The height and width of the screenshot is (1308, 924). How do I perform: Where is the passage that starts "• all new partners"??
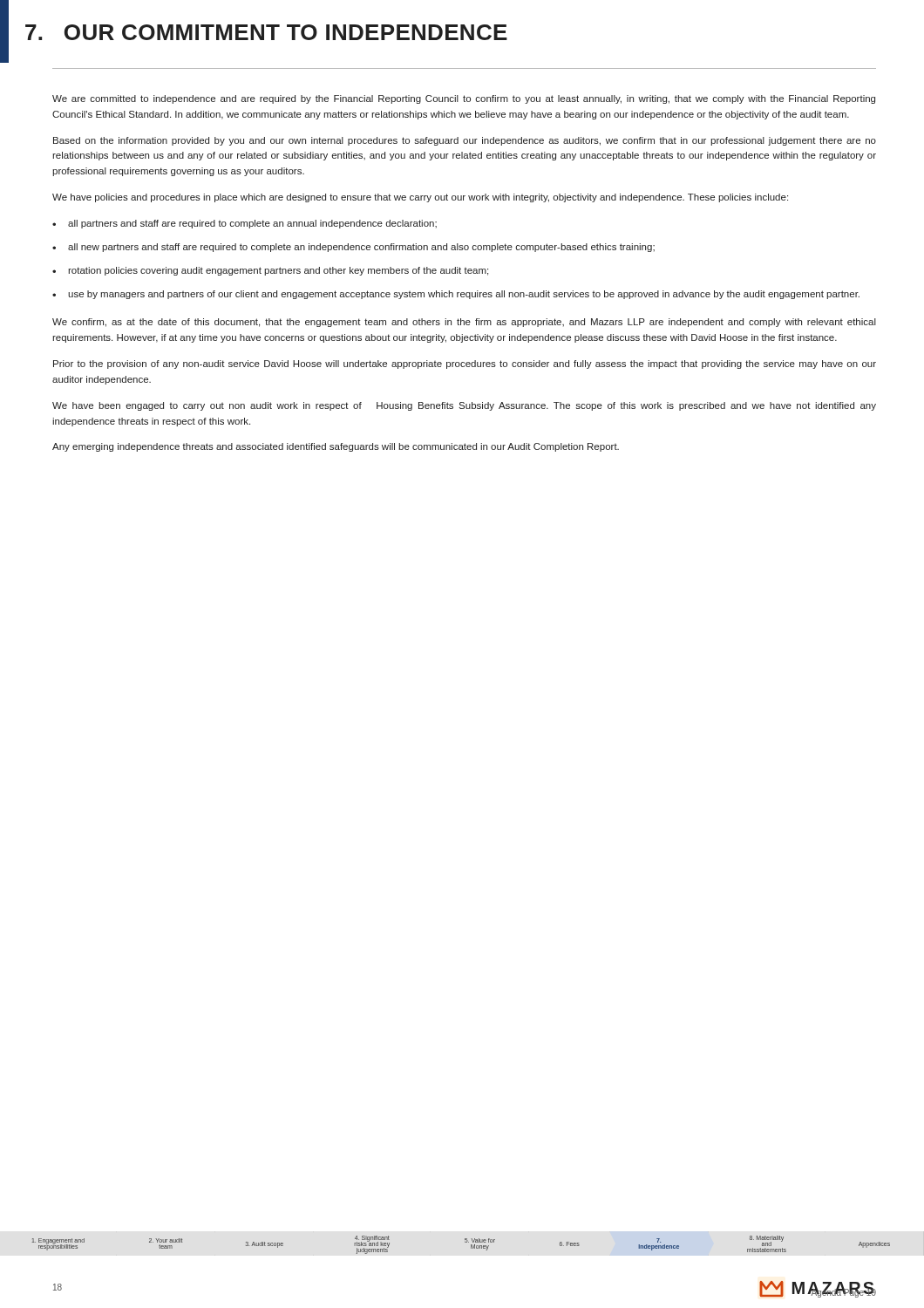[x=464, y=249]
